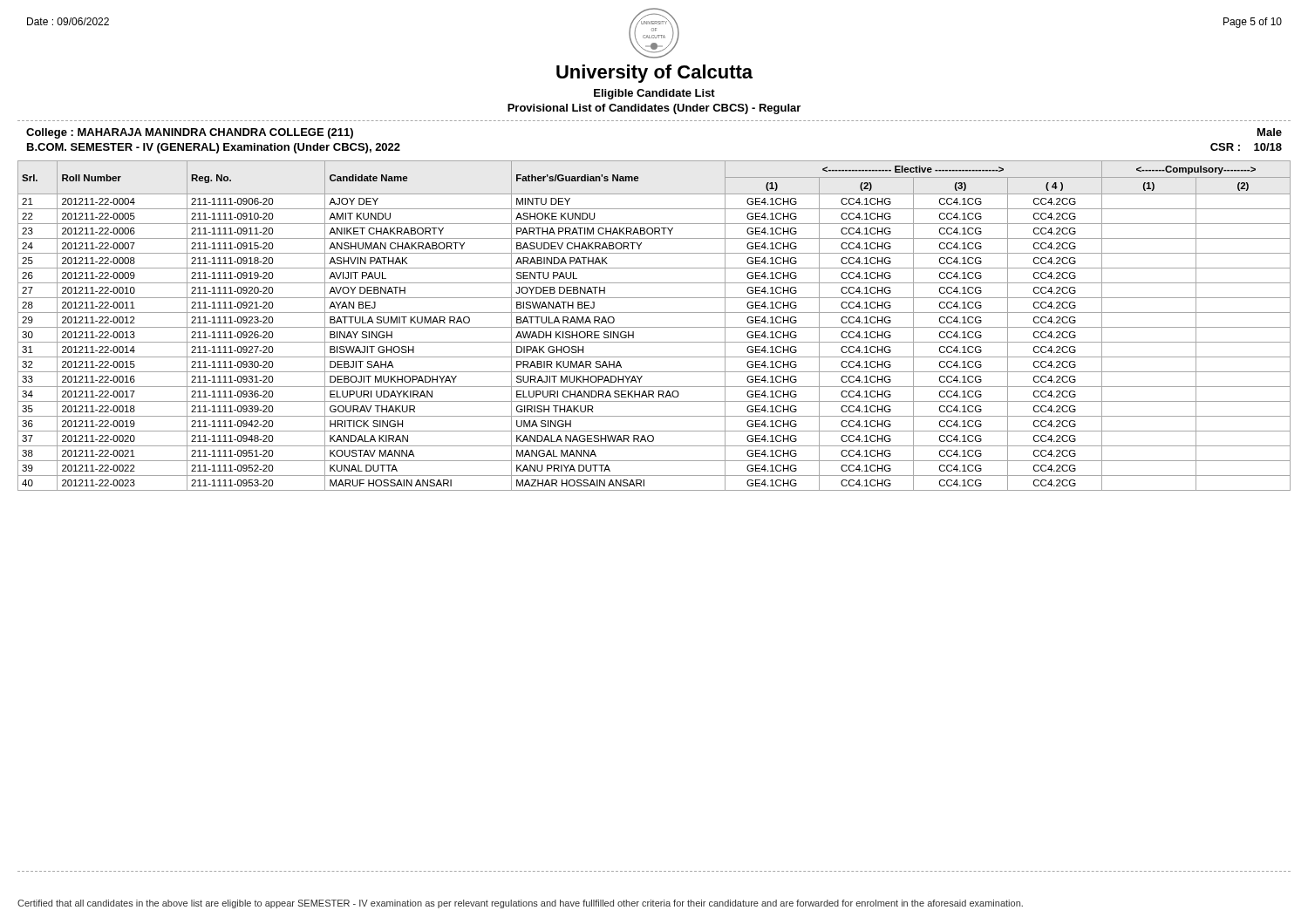Viewport: 1308px width, 924px height.
Task: Click on the passage starting "University of Calcutta"
Action: tap(654, 72)
